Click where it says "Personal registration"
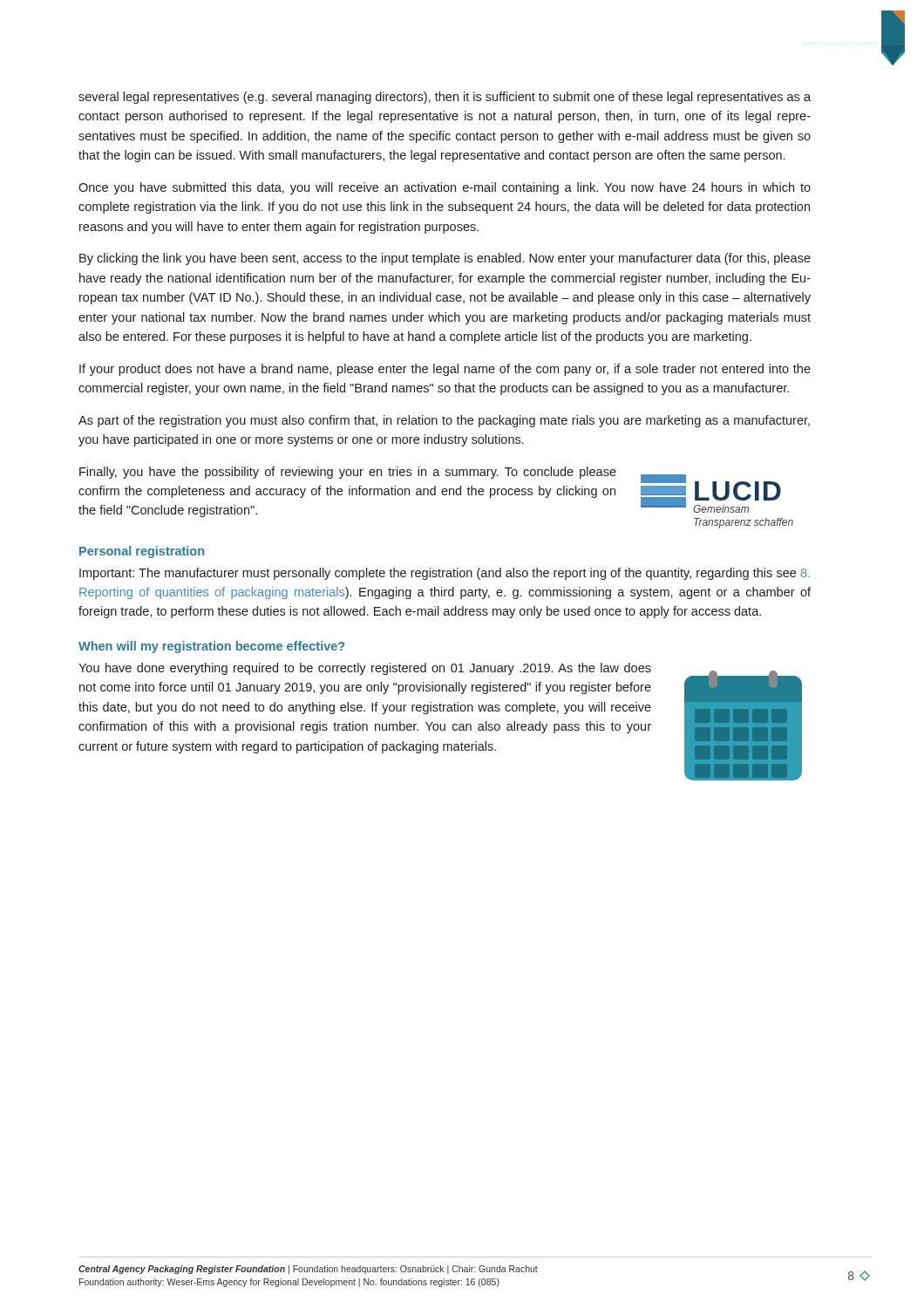The width and height of the screenshot is (924, 1308). point(142,551)
